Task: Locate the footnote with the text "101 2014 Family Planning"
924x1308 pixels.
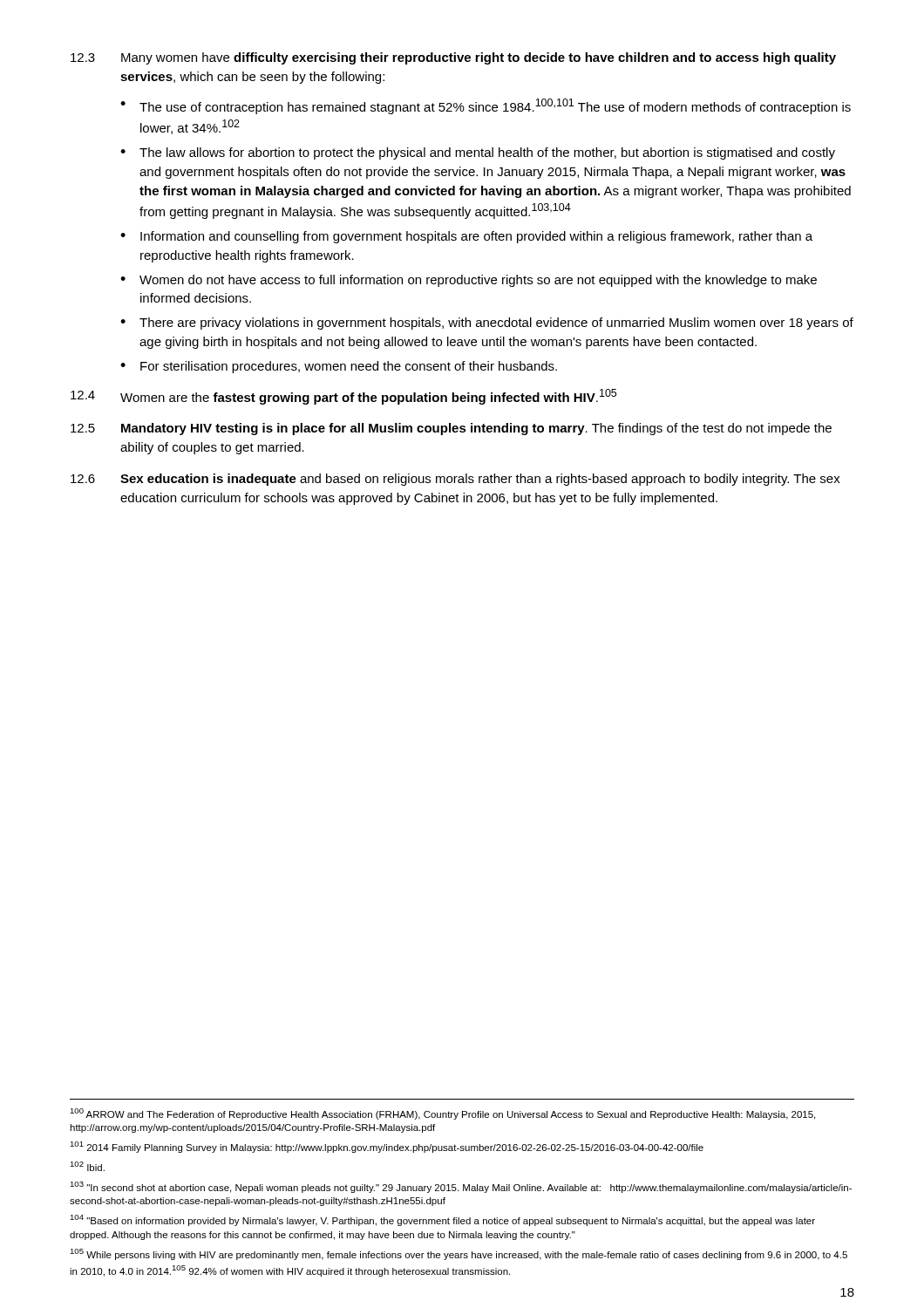Action: [x=387, y=1146]
